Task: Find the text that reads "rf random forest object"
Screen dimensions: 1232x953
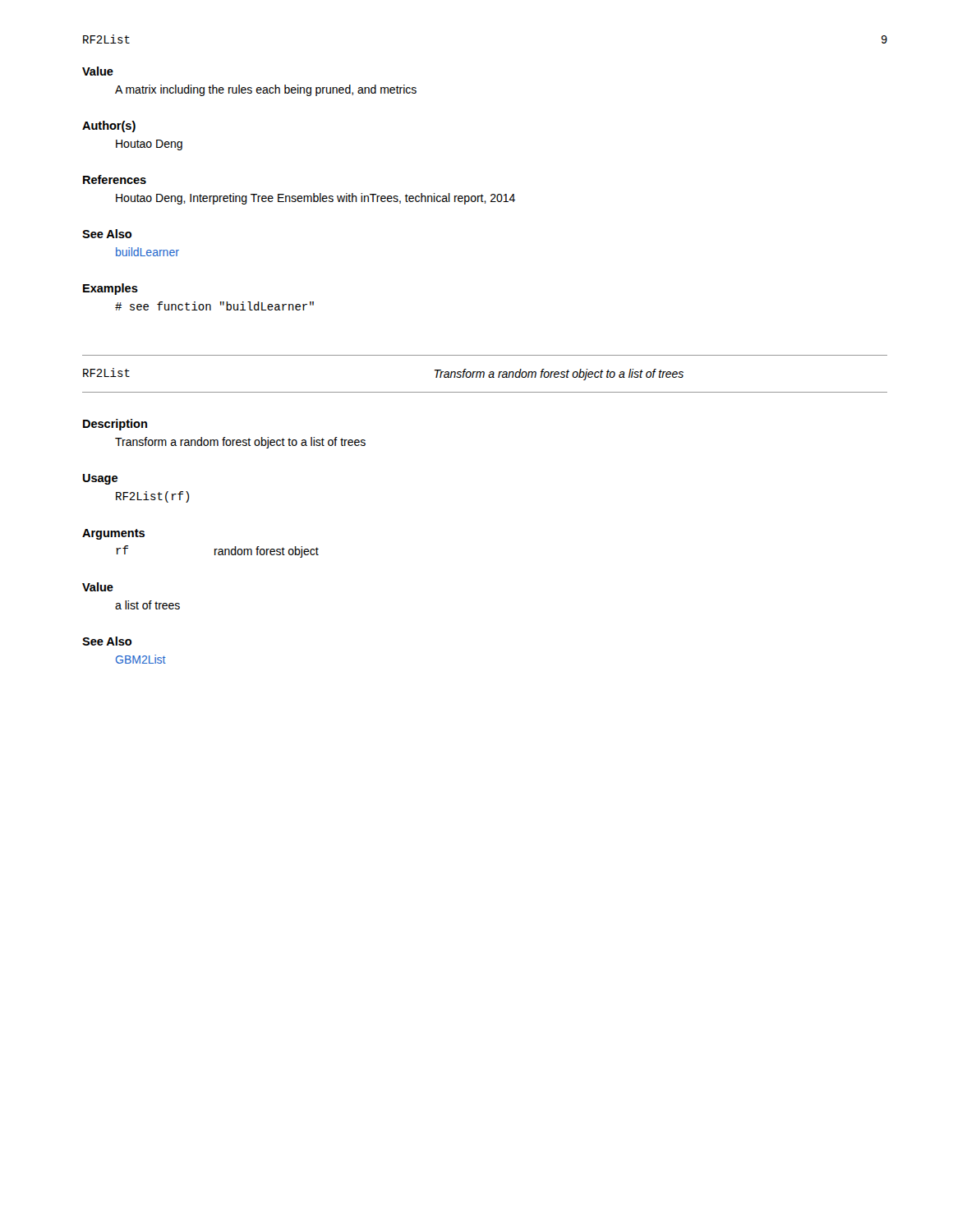Action: [x=217, y=551]
